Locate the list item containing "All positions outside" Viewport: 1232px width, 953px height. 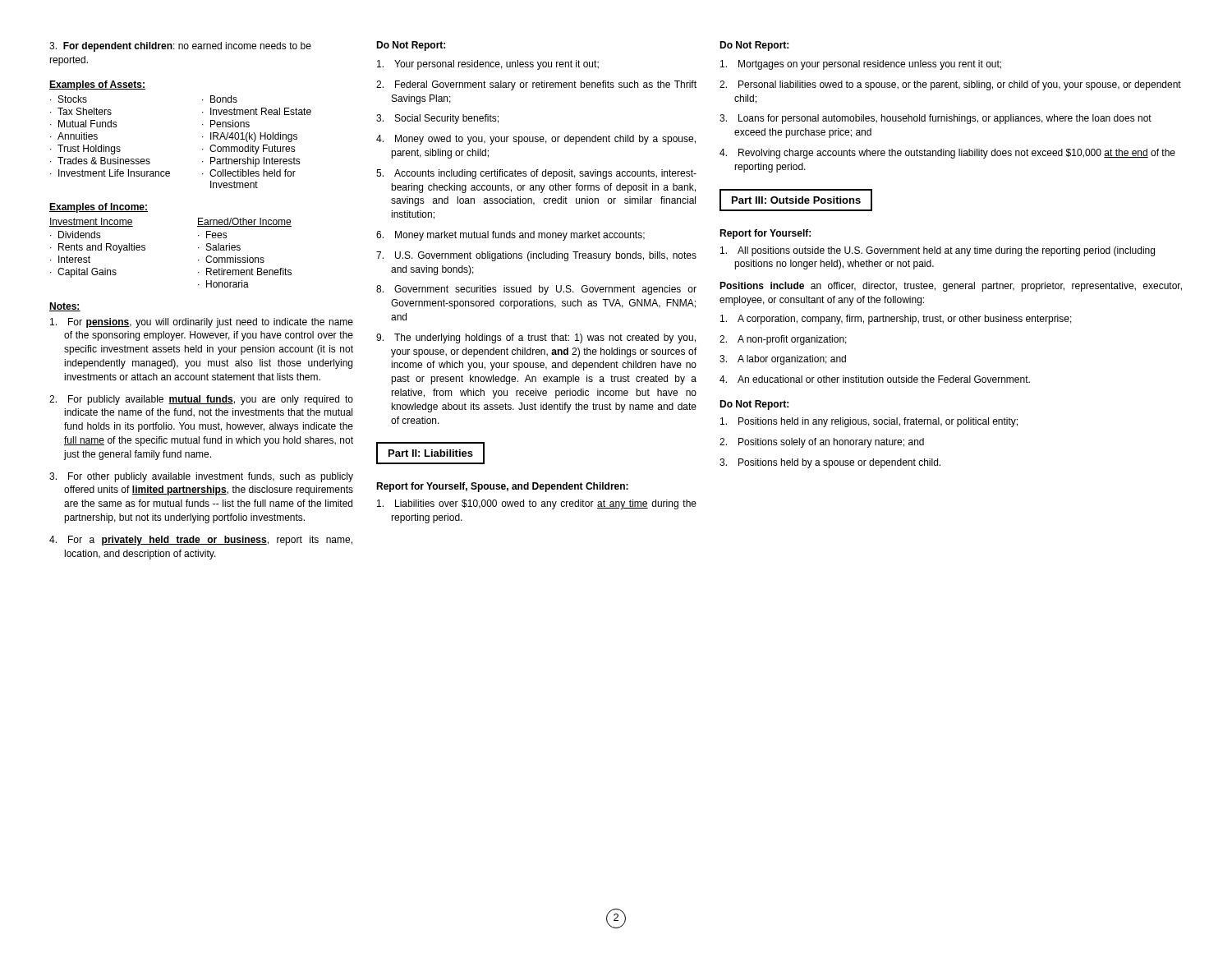938,257
